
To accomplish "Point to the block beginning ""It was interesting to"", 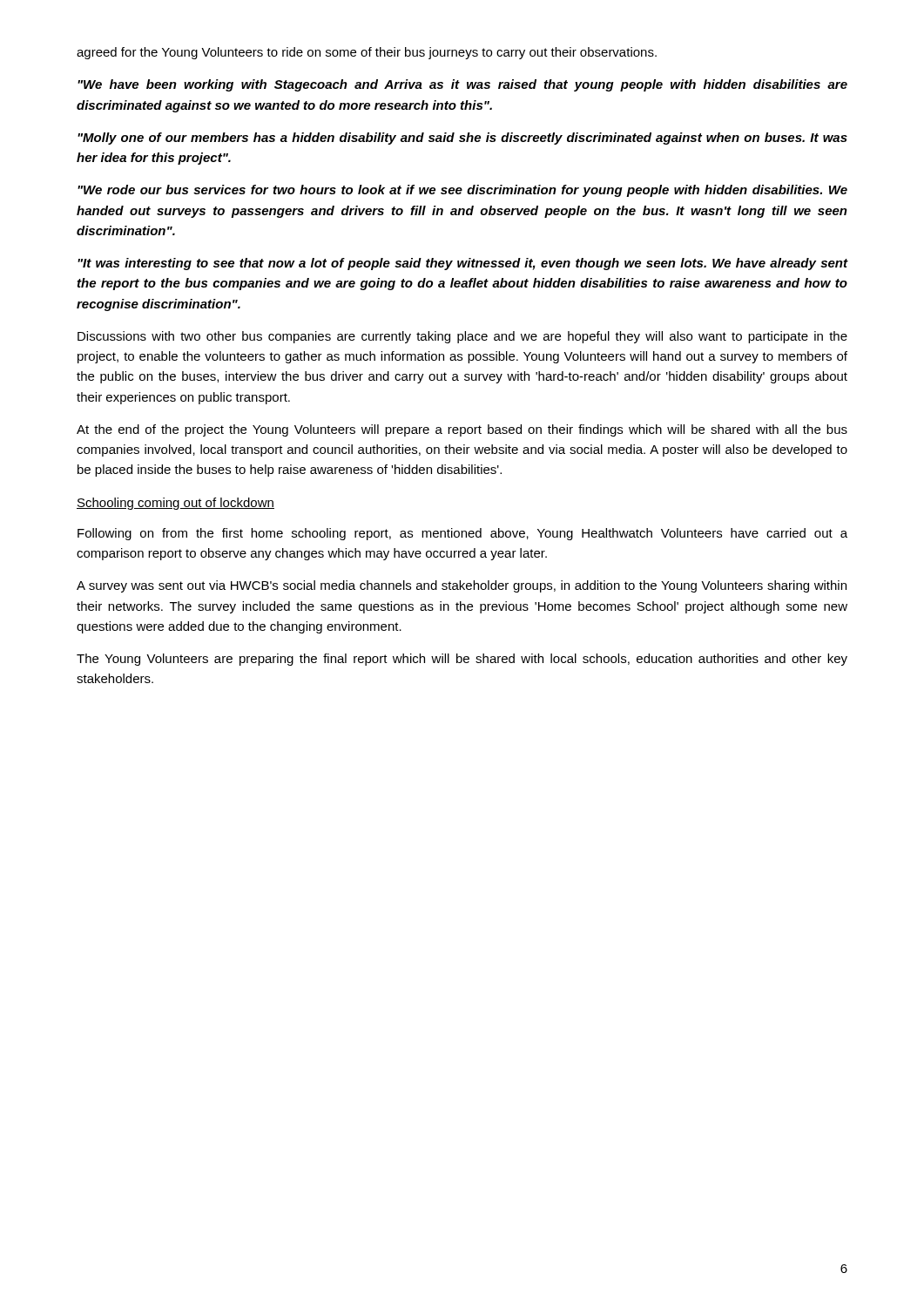I will pos(462,283).
